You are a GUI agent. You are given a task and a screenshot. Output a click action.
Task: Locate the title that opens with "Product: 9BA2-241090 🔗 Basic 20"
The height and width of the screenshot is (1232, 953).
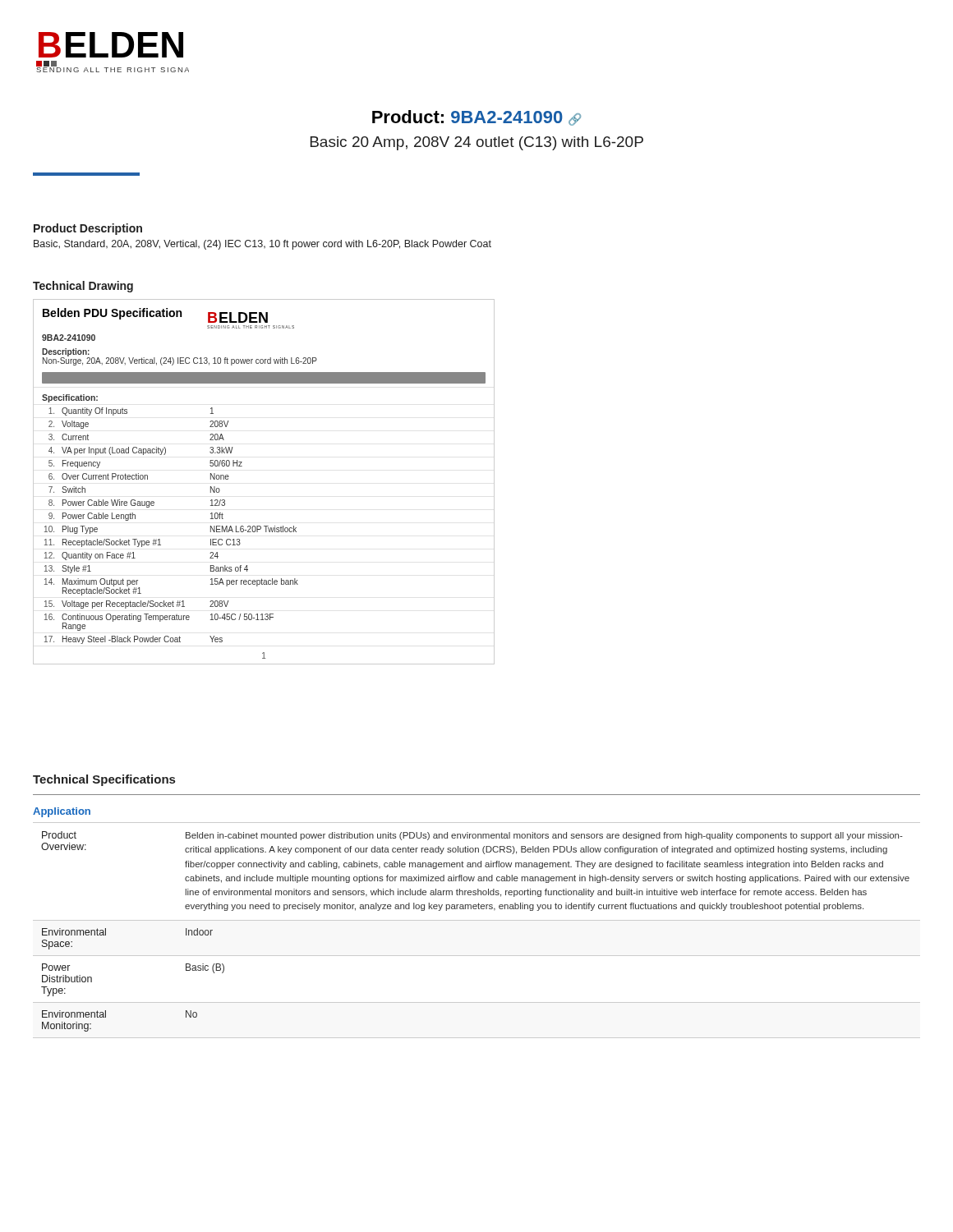[x=476, y=129]
